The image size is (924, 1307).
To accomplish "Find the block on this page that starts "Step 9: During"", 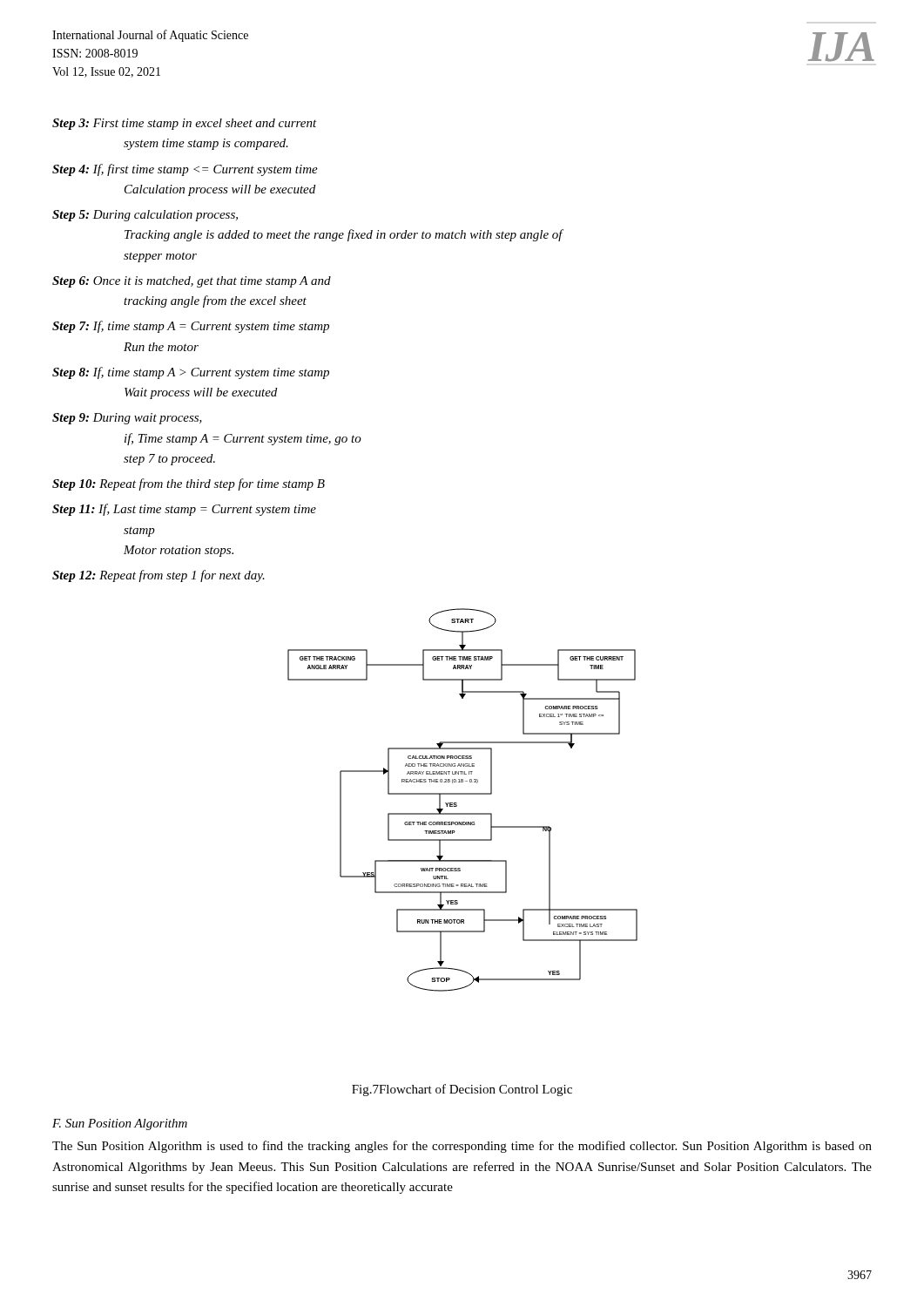I will pos(207,438).
